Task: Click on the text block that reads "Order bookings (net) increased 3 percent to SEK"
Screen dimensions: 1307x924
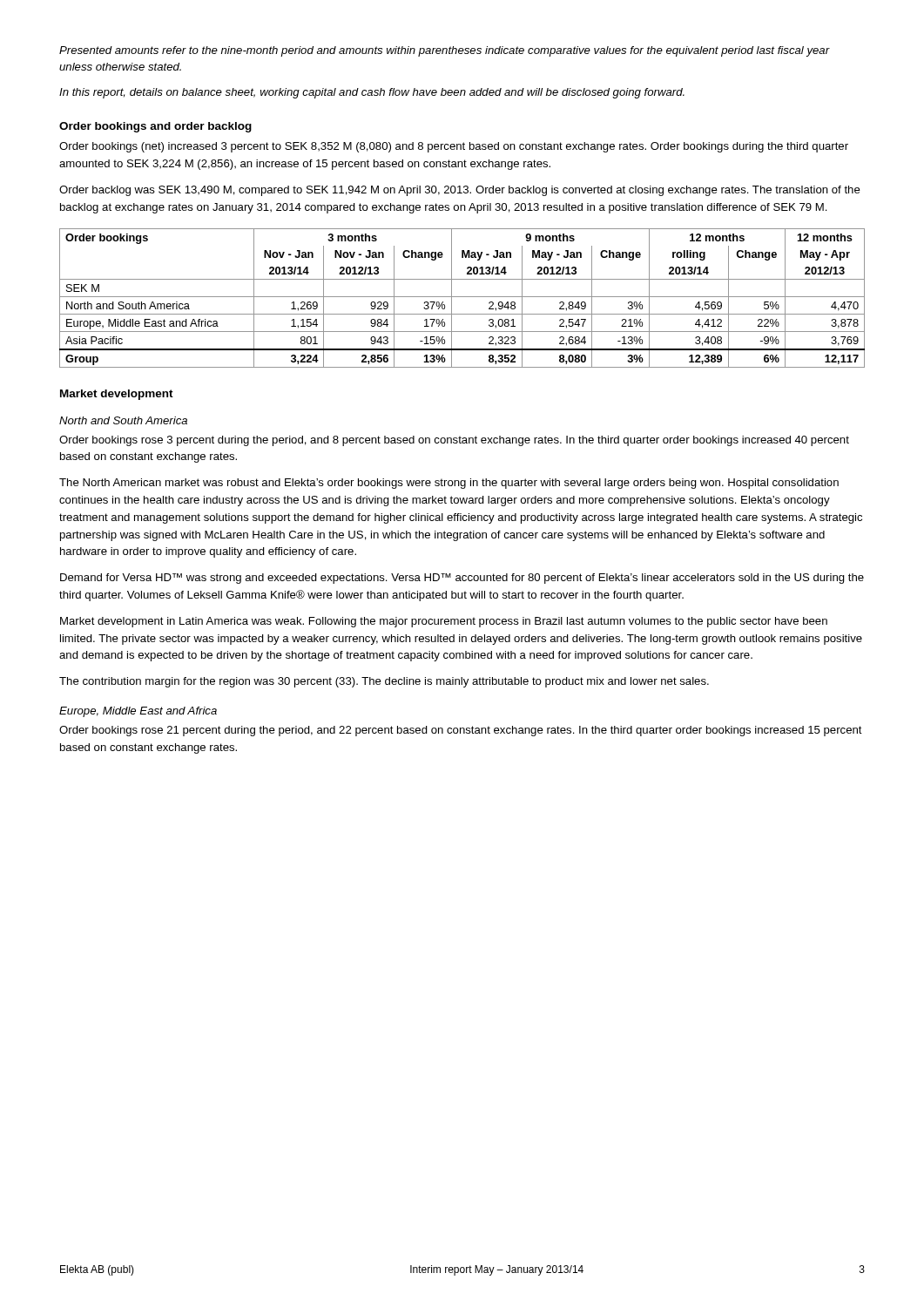Action: 454,155
